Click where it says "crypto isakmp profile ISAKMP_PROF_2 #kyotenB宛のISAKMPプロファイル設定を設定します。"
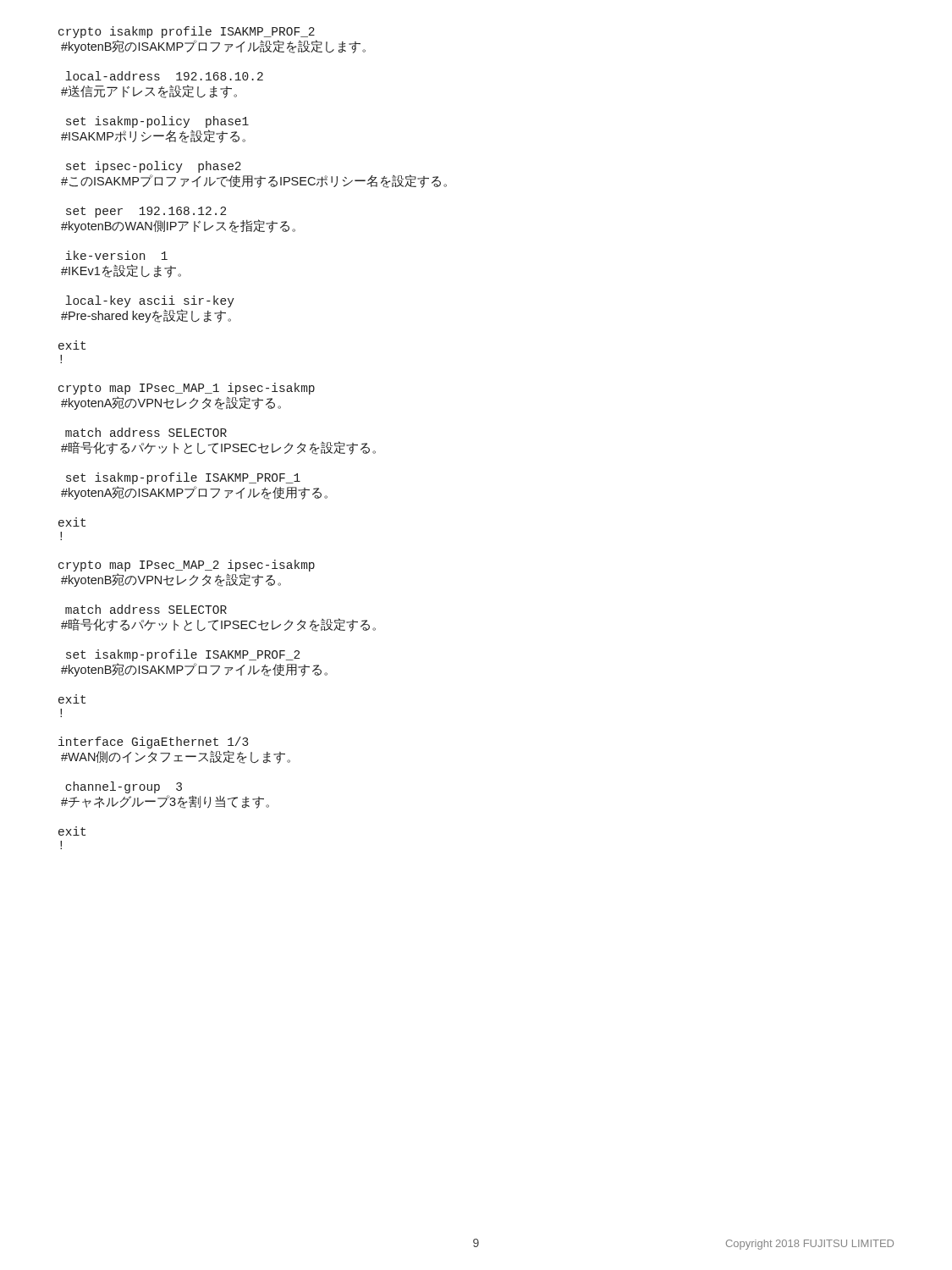This screenshot has width=952, height=1270. 187,32
